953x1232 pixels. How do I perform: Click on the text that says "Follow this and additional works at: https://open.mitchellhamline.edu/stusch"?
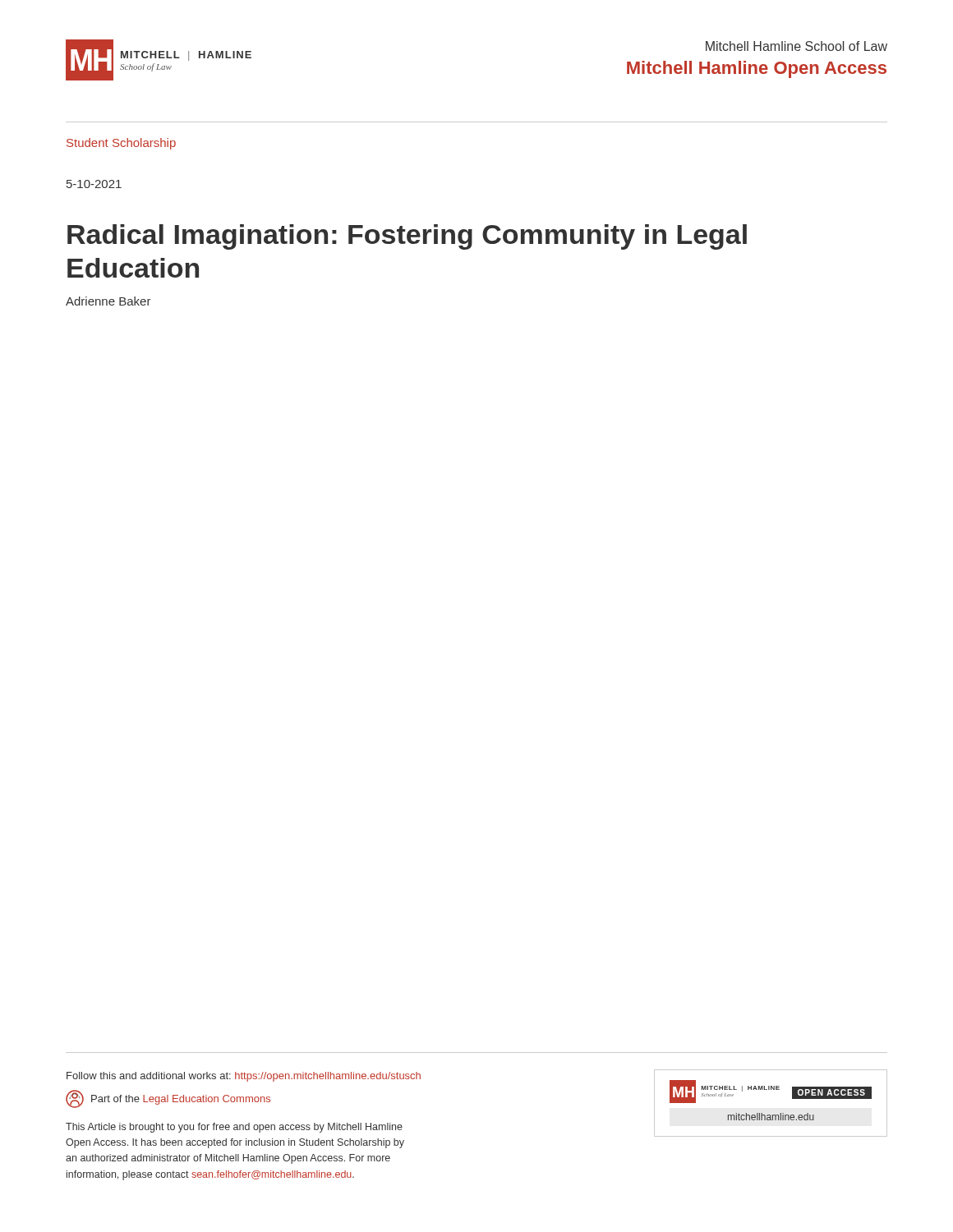[x=244, y=1075]
